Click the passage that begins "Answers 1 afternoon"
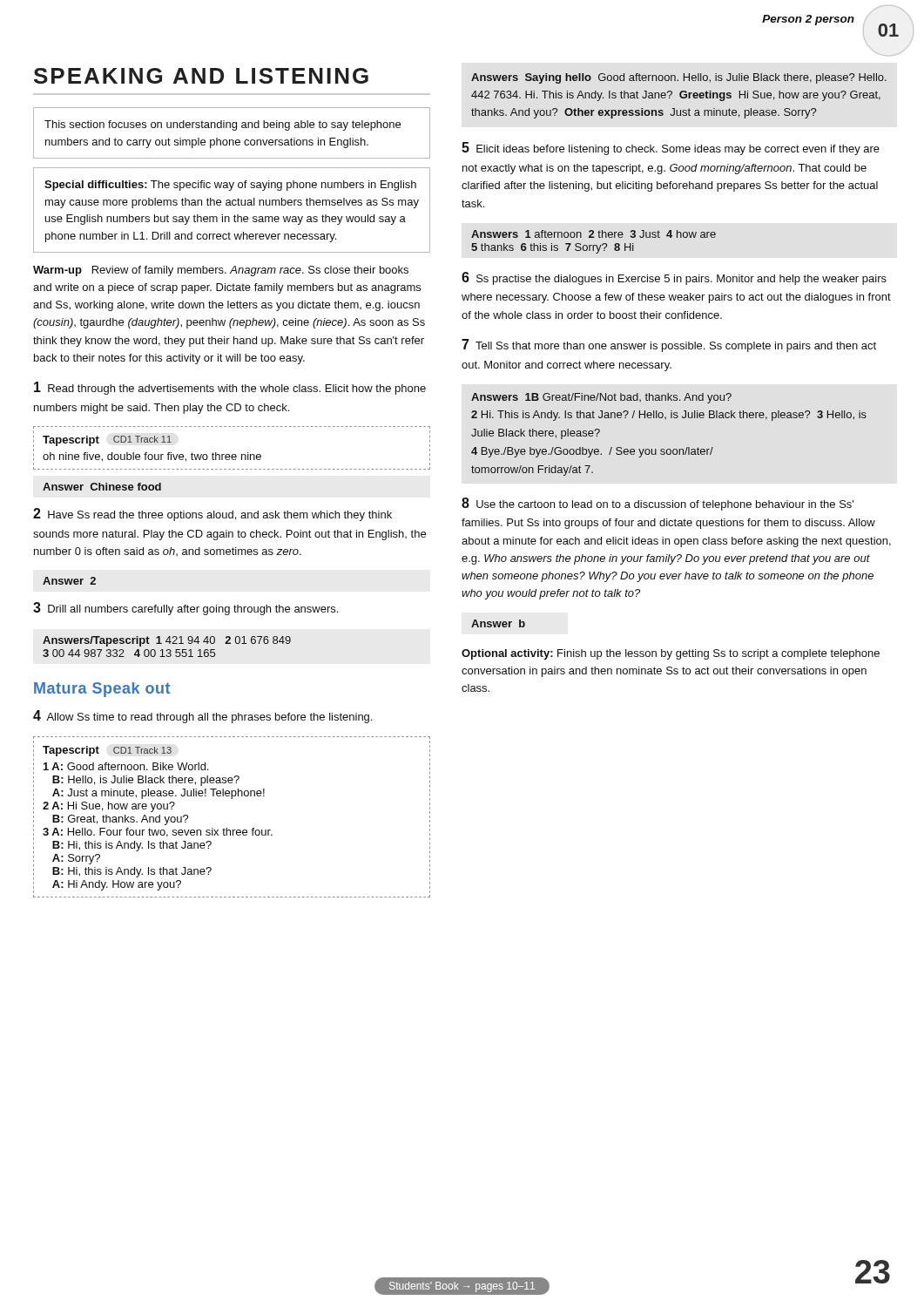The height and width of the screenshot is (1307, 924). [x=594, y=240]
